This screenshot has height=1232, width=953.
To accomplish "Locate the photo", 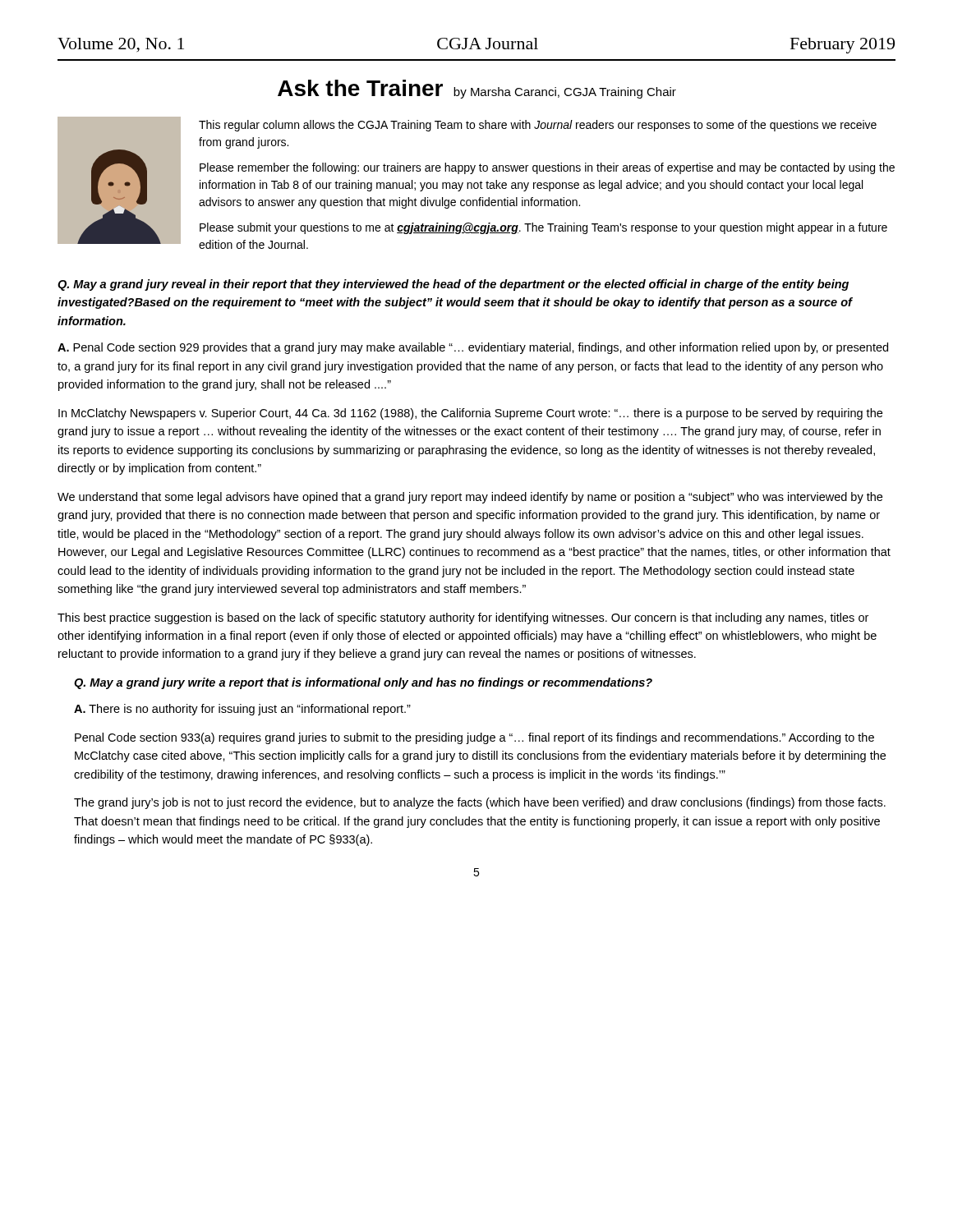I will 119,180.
